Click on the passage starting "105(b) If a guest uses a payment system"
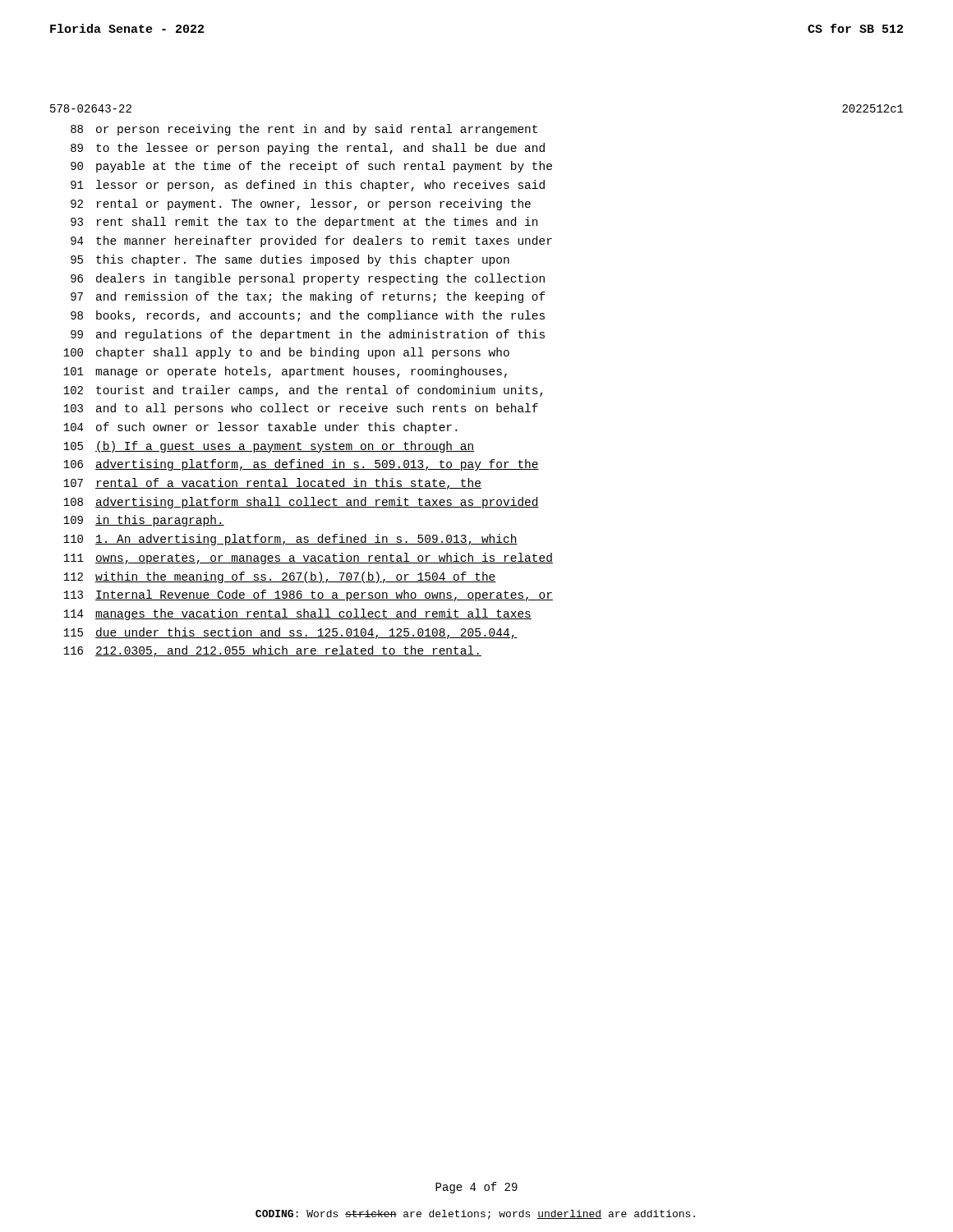Screen dimensions: 1232x953 476,484
